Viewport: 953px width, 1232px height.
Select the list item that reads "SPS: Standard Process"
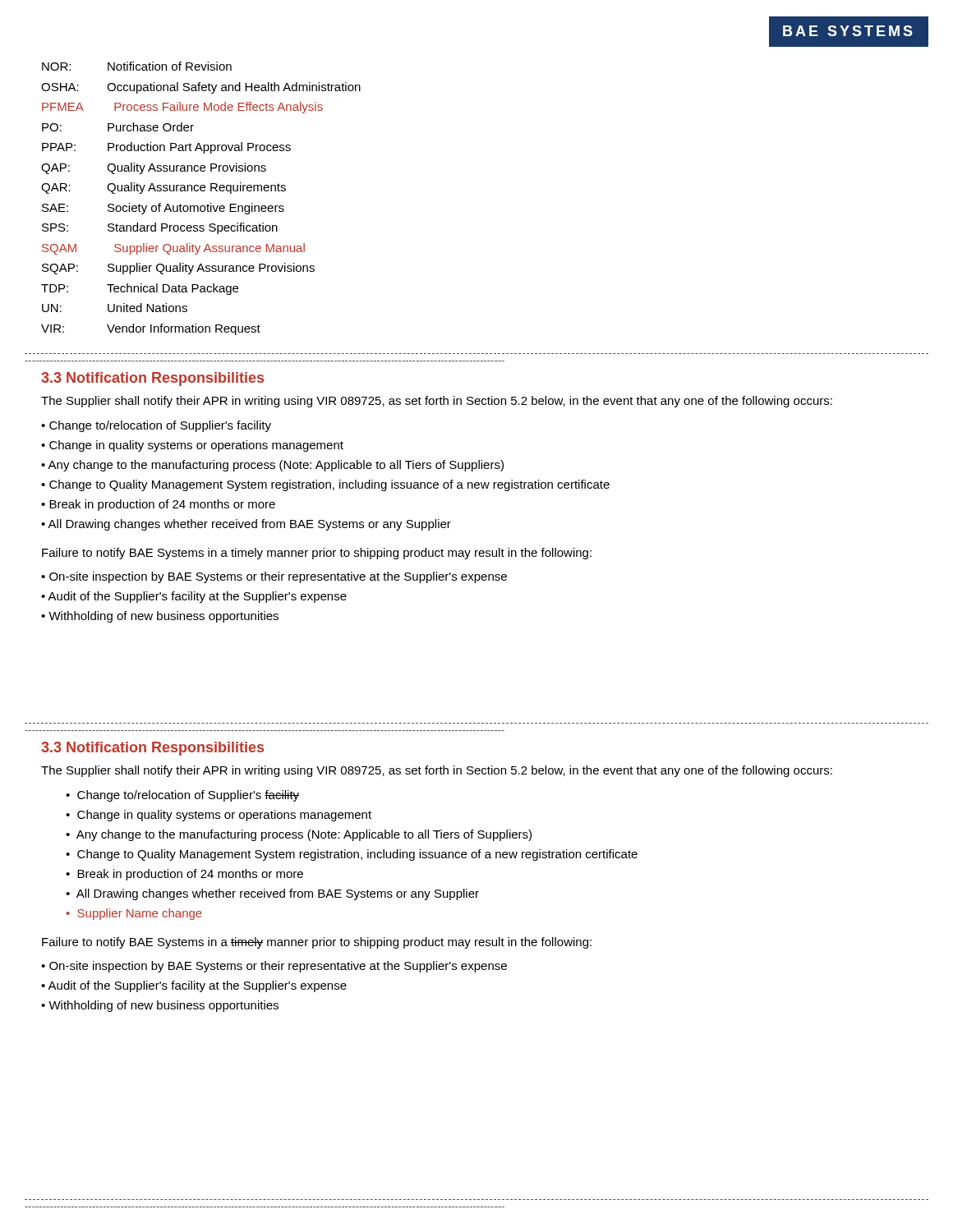click(160, 228)
